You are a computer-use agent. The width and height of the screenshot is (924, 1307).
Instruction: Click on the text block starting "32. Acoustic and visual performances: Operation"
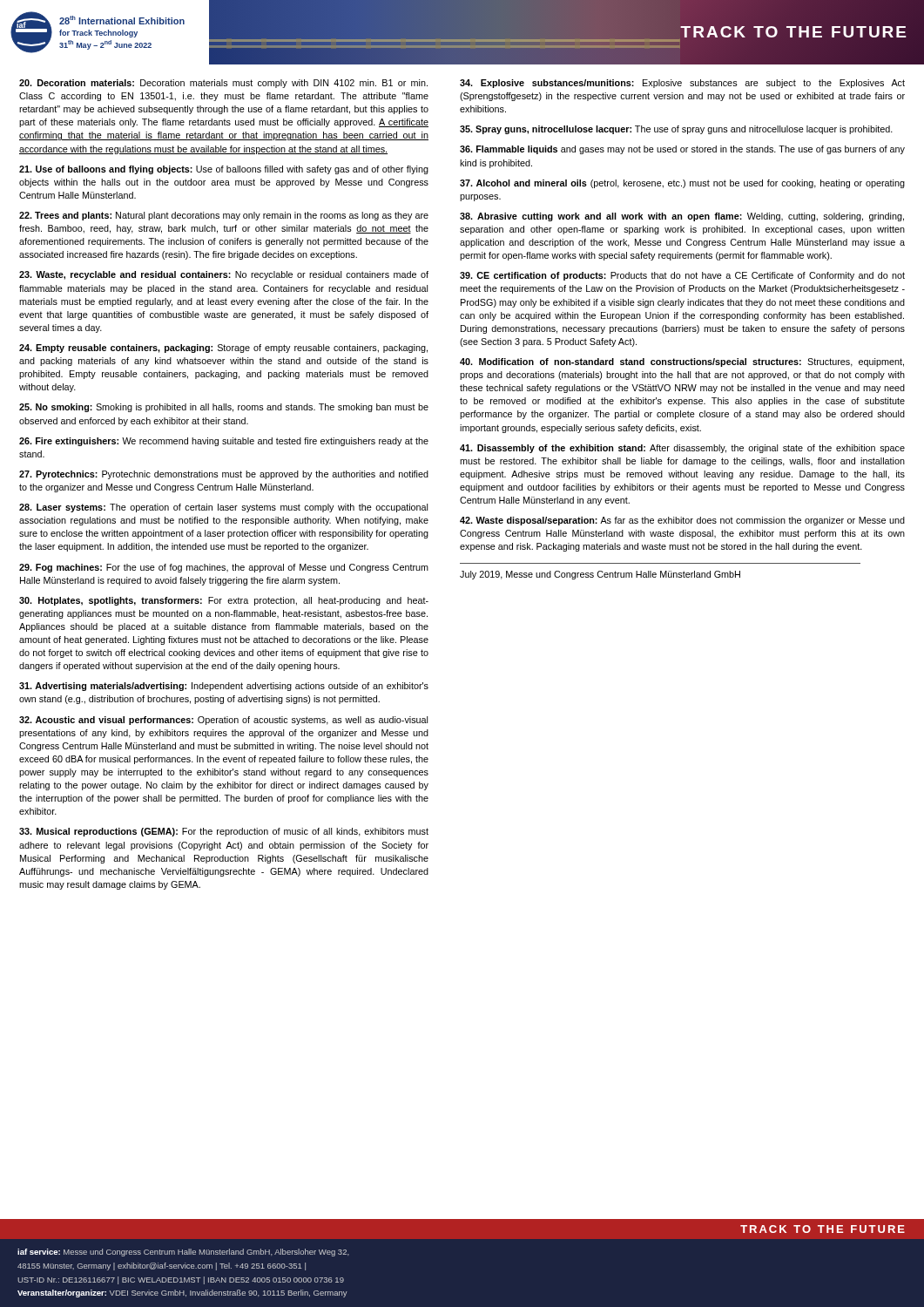[x=224, y=765]
